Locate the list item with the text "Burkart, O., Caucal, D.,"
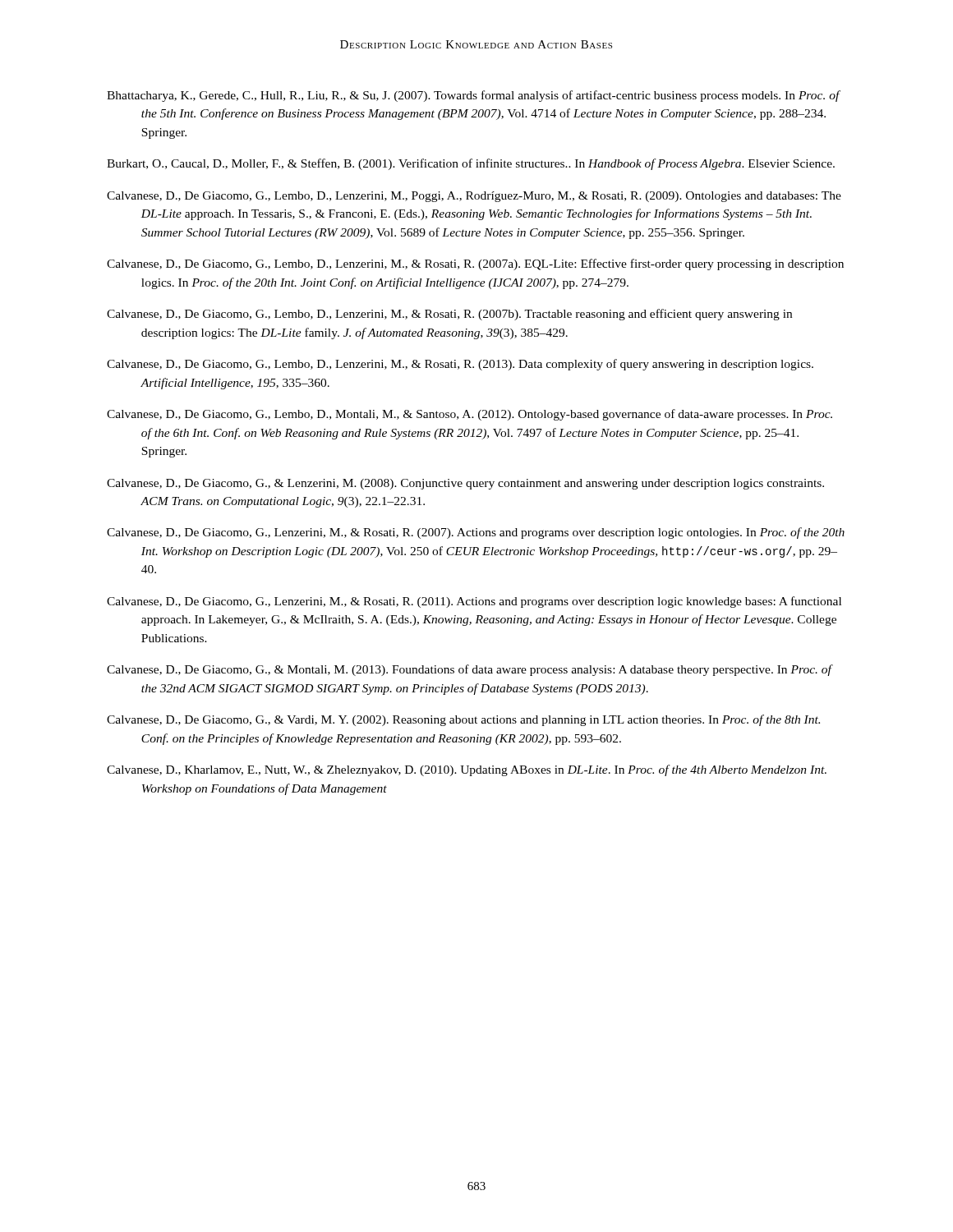This screenshot has width=953, height=1232. pos(471,164)
